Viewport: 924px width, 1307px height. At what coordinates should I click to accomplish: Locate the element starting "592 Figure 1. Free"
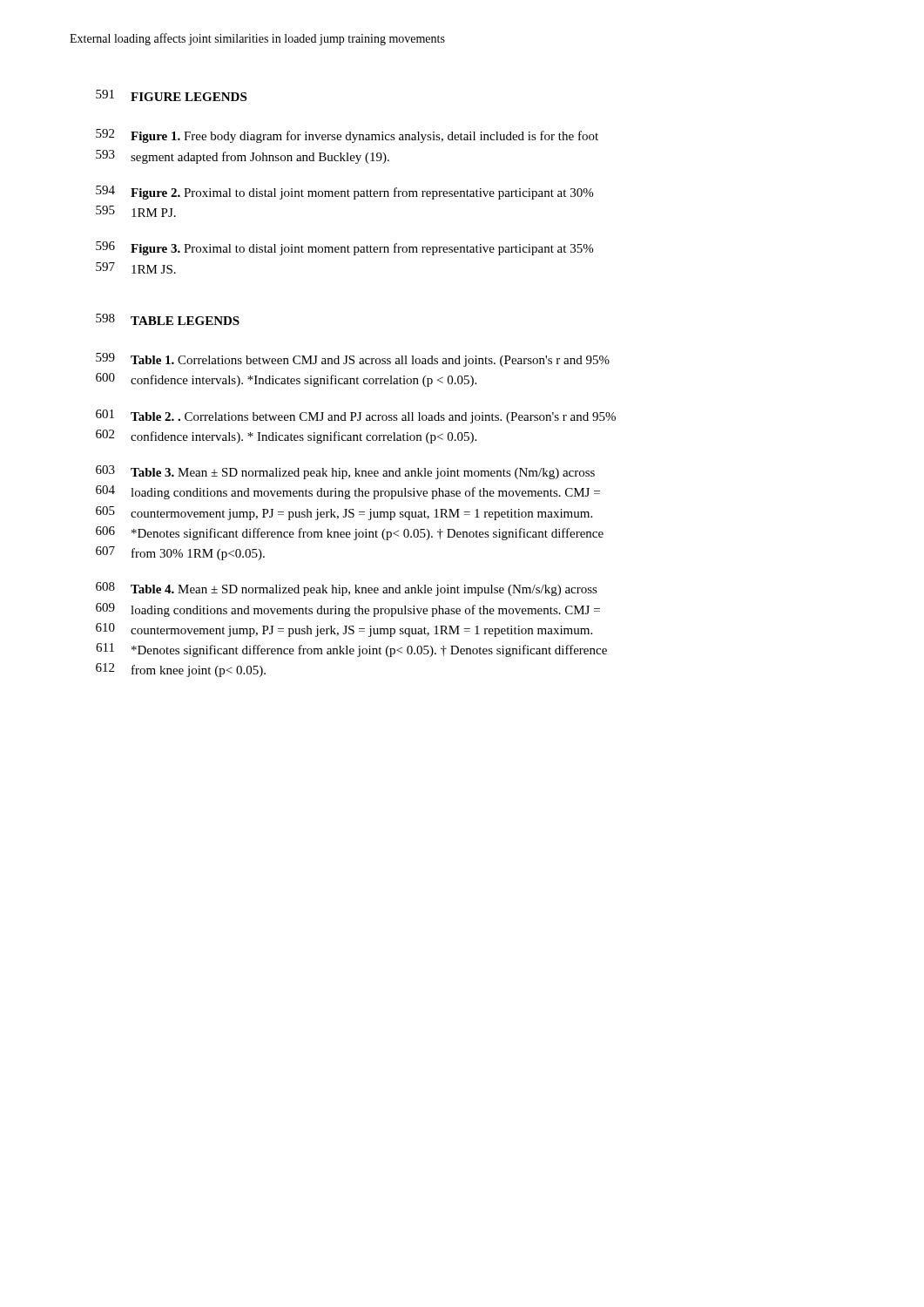click(x=462, y=137)
